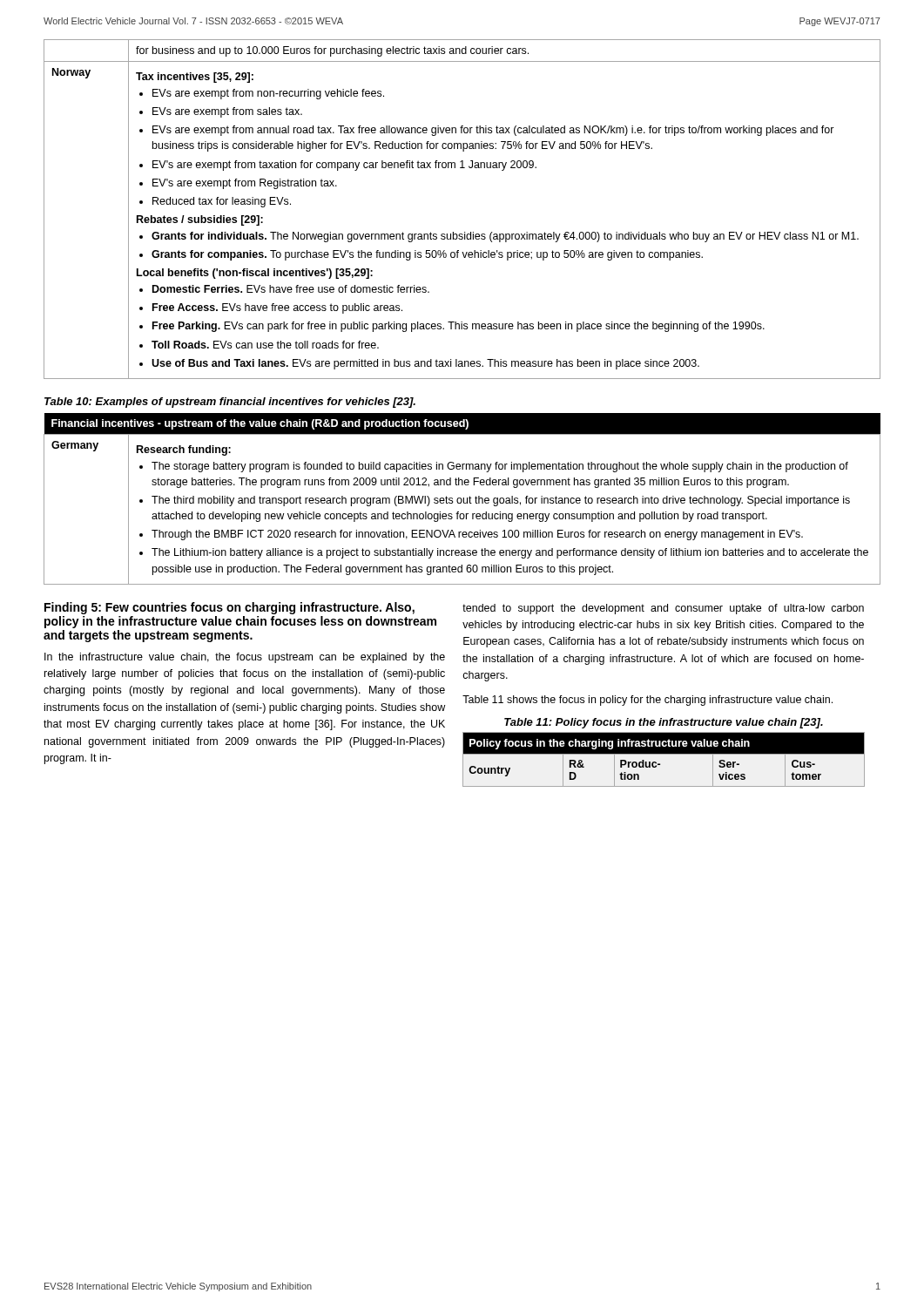
Task: Find the text starting "Table 10: Examples of upstream"
Action: [x=230, y=401]
